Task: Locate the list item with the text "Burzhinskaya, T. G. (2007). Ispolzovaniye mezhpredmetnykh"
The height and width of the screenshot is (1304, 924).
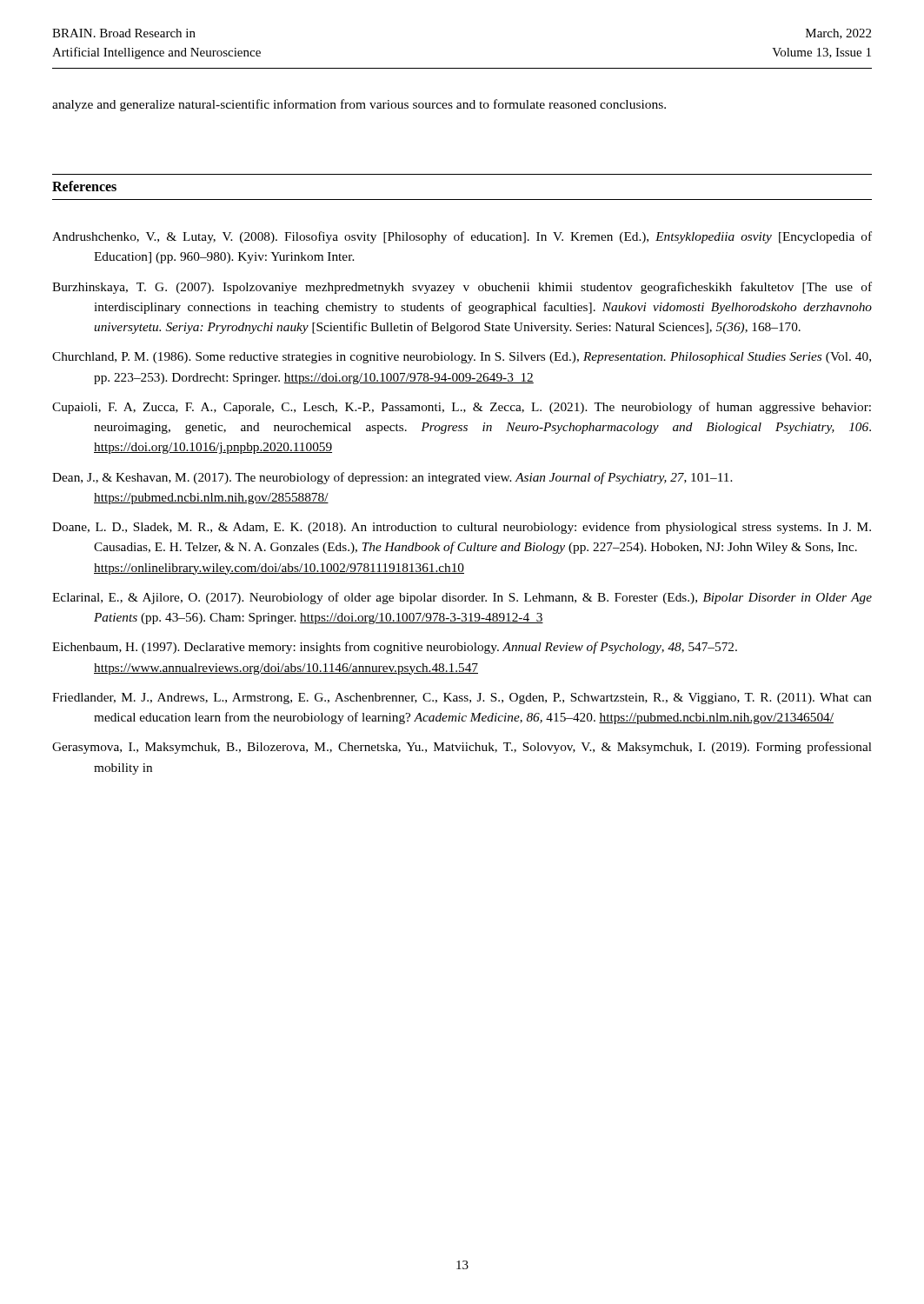Action: [462, 306]
